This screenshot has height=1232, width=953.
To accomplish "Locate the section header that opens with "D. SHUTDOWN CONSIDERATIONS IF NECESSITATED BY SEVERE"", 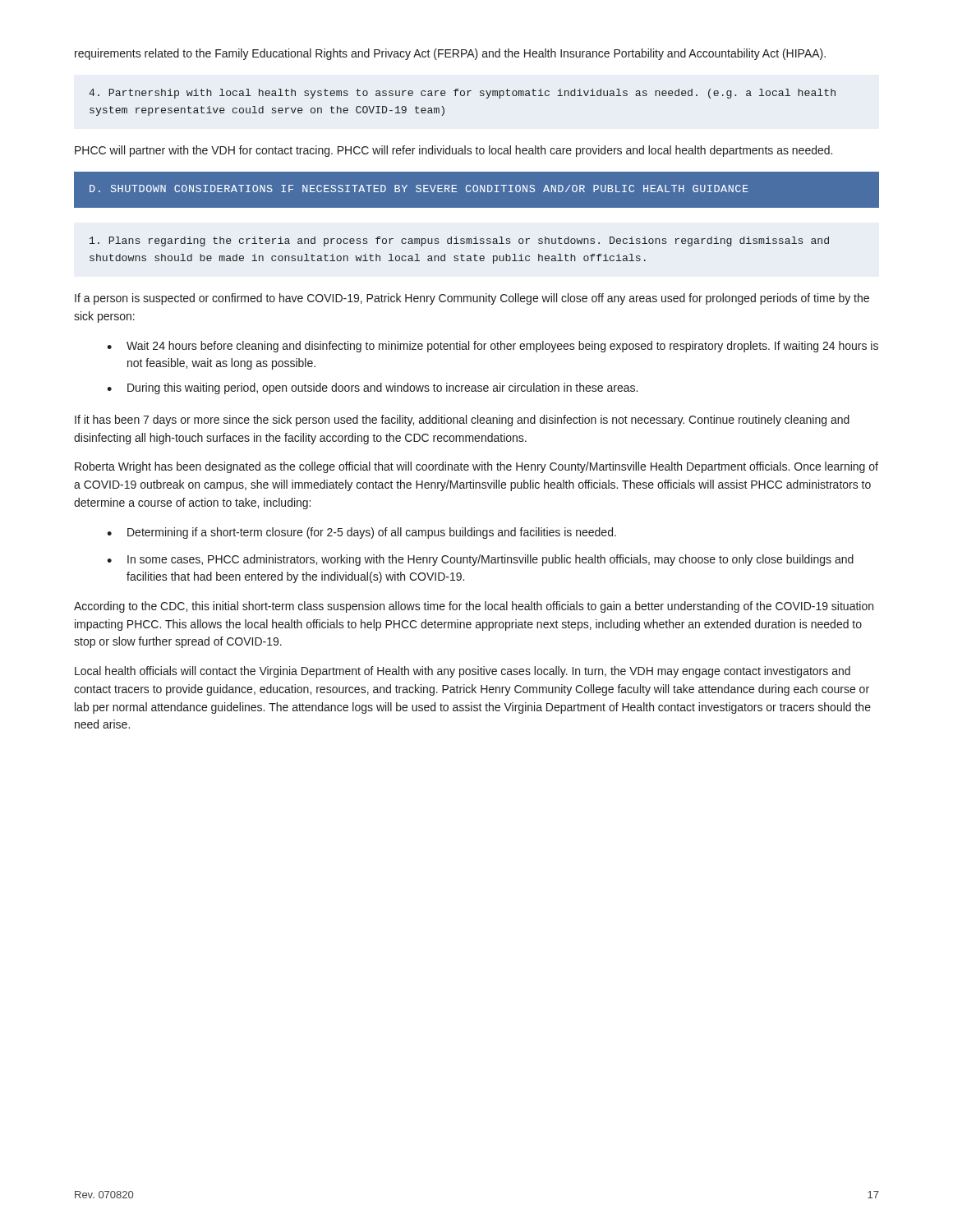I will tap(419, 189).
